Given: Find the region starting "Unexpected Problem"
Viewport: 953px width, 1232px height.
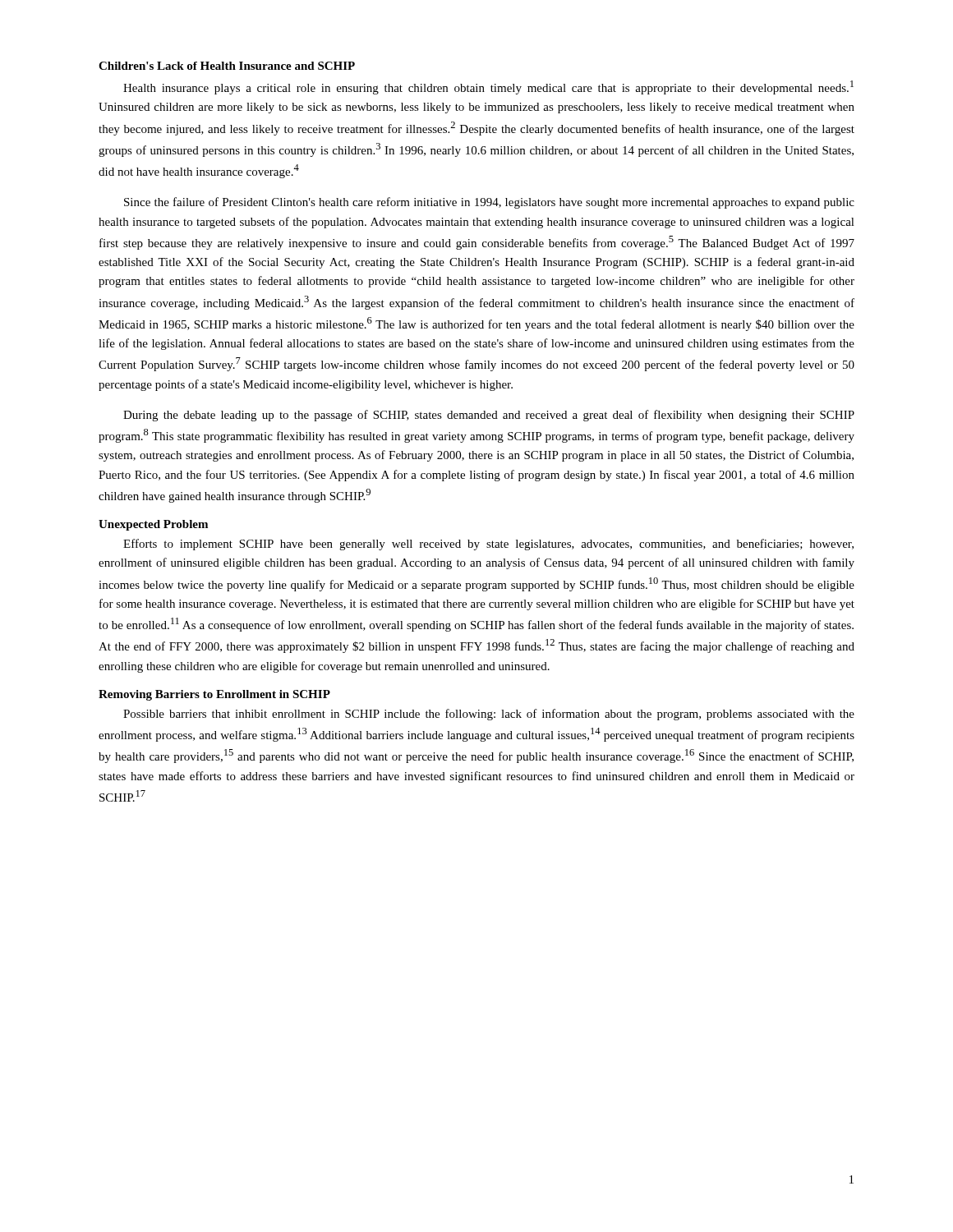Looking at the screenshot, I should point(153,524).
